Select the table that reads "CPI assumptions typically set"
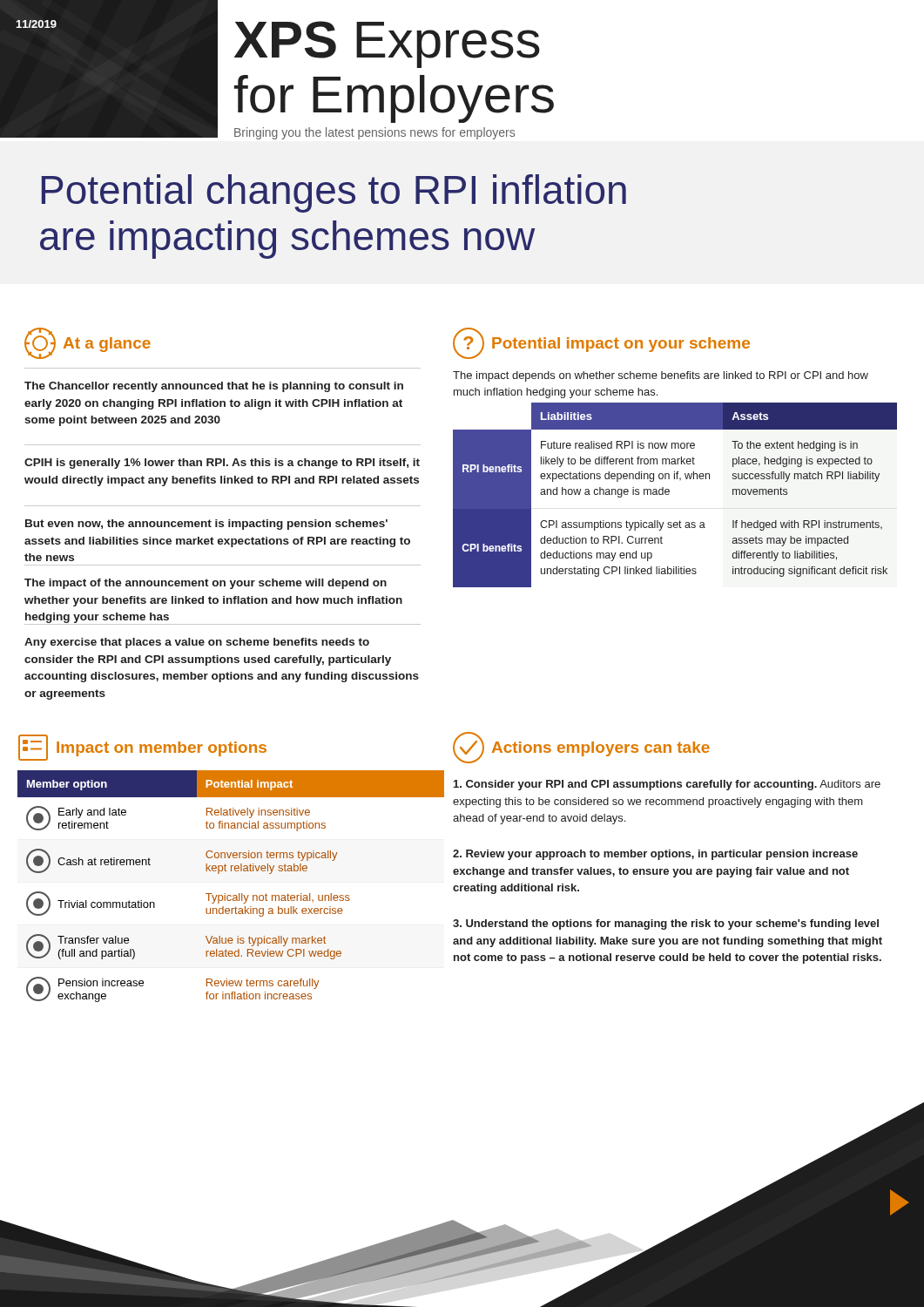Viewport: 924px width, 1307px height. tap(675, 495)
